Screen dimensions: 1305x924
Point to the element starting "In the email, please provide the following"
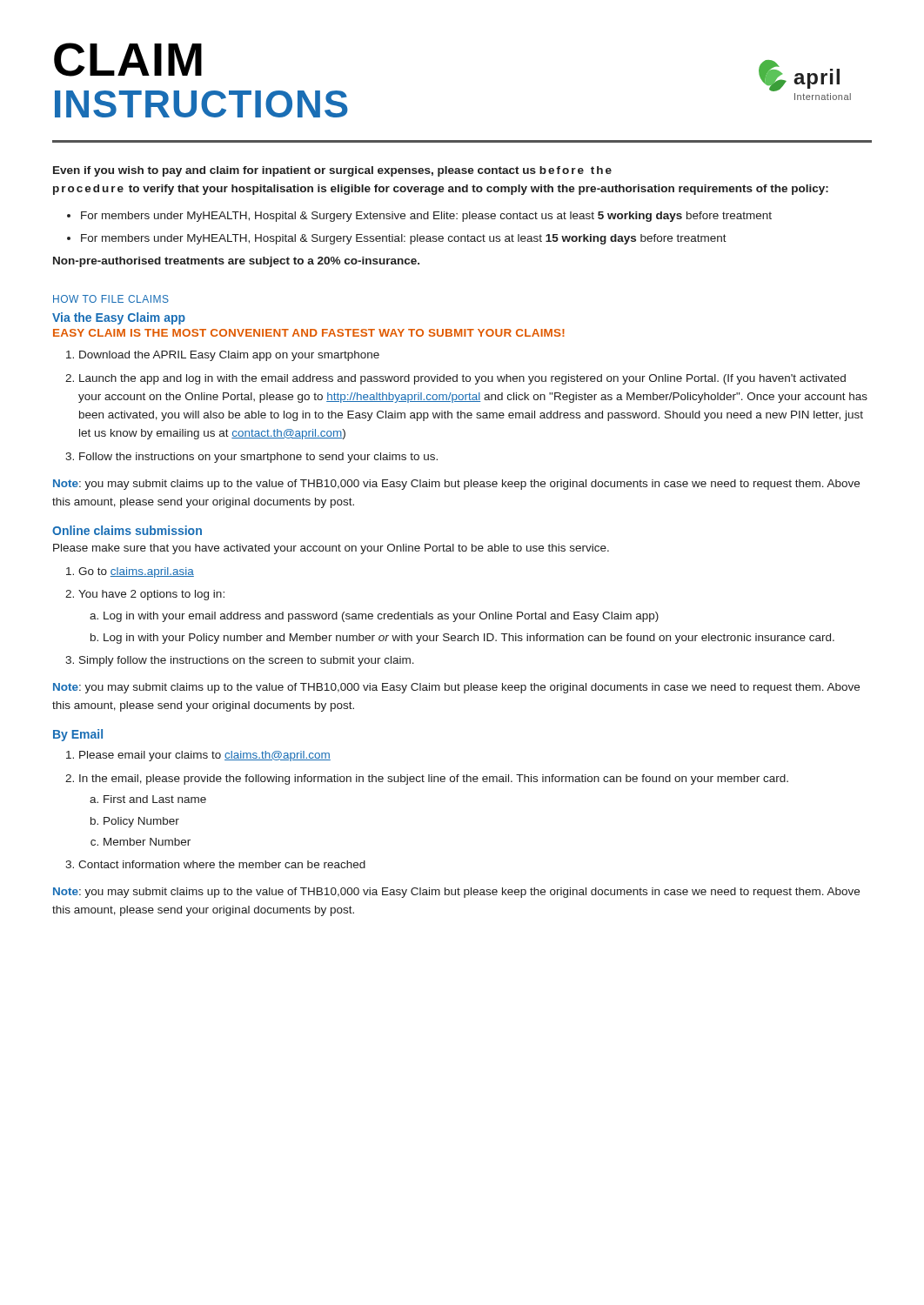[x=434, y=780]
